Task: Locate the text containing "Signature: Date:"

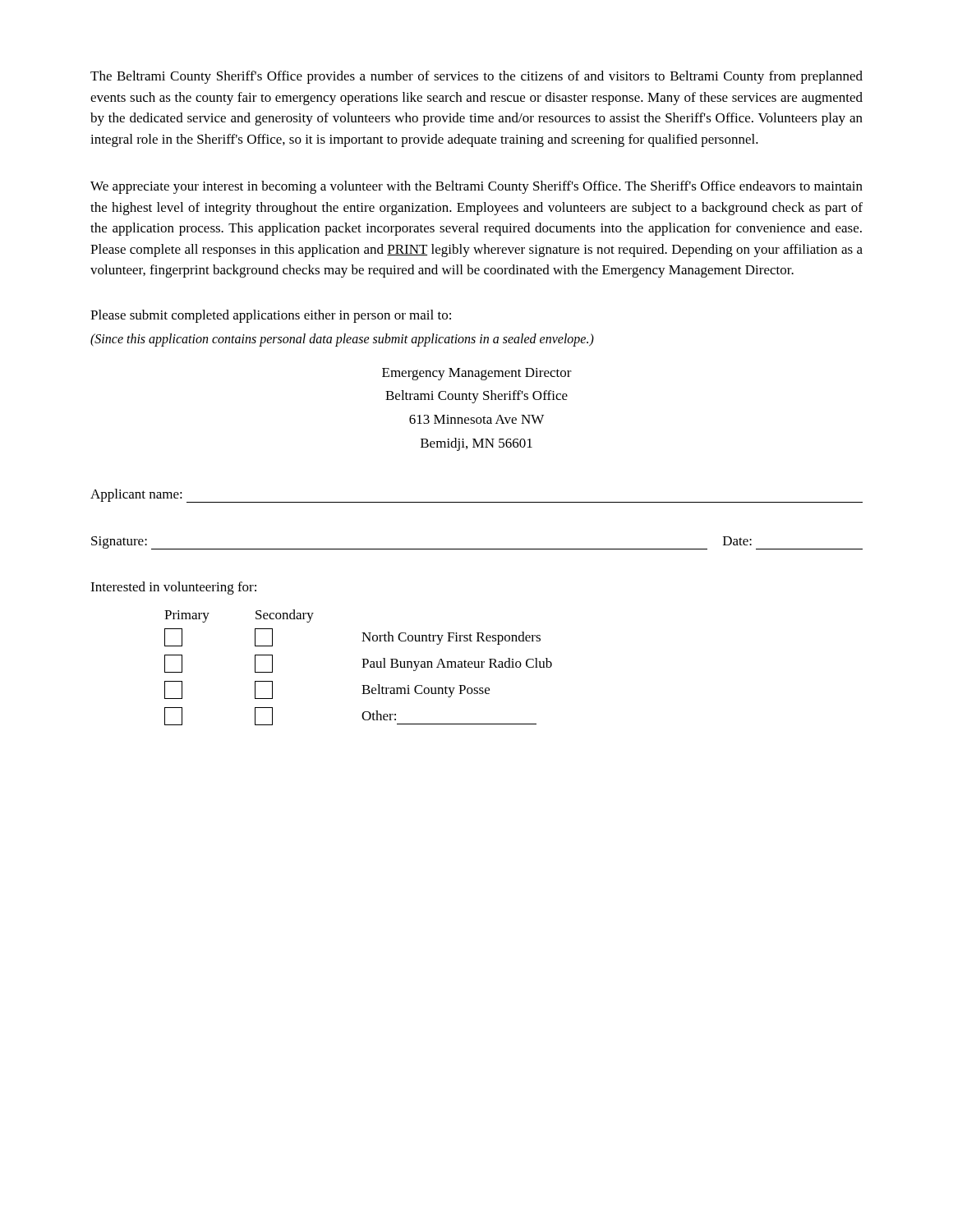Action: click(476, 541)
